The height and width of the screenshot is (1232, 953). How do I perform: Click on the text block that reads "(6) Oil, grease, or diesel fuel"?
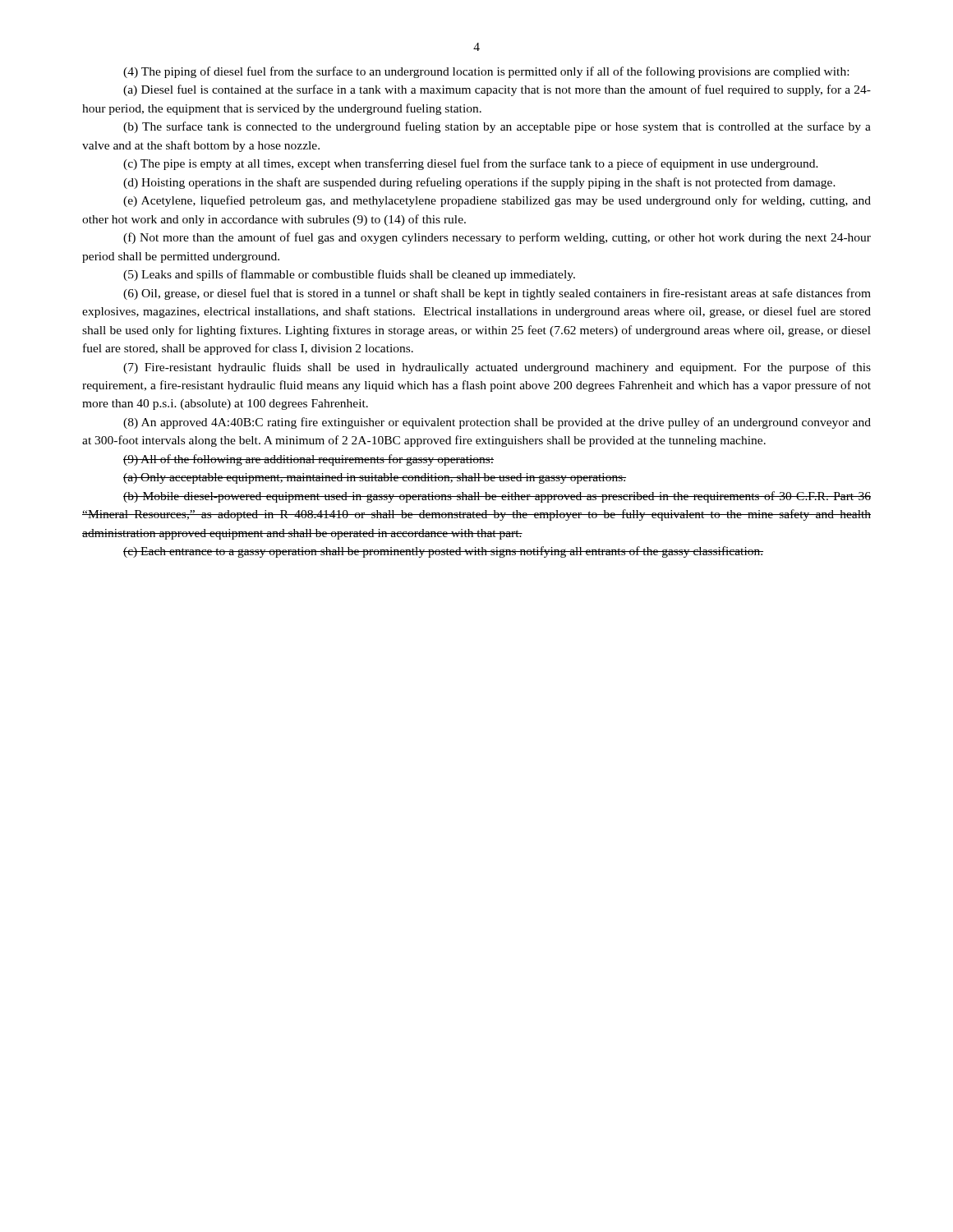click(x=476, y=321)
